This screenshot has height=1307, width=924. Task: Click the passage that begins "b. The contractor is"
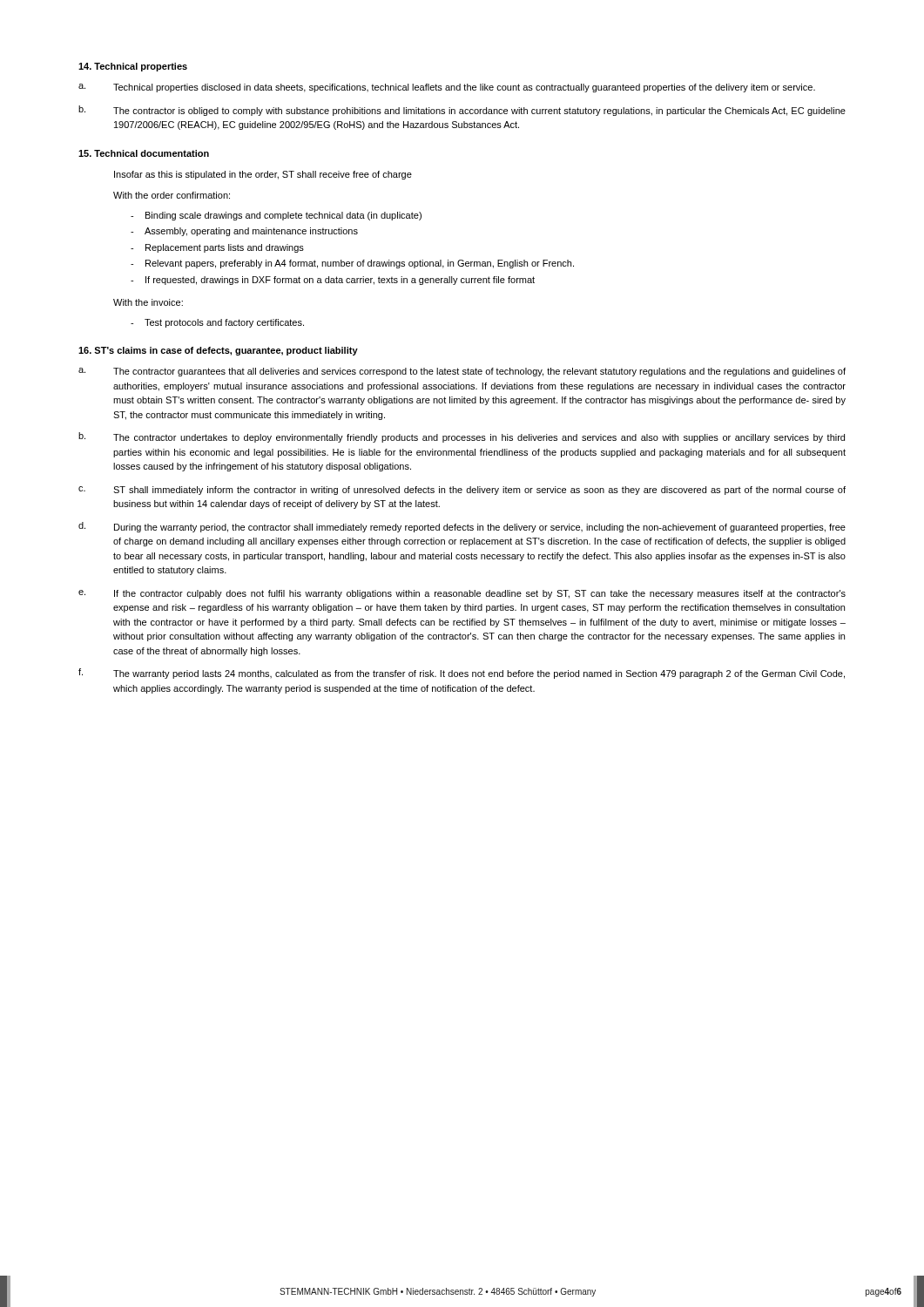[x=462, y=118]
